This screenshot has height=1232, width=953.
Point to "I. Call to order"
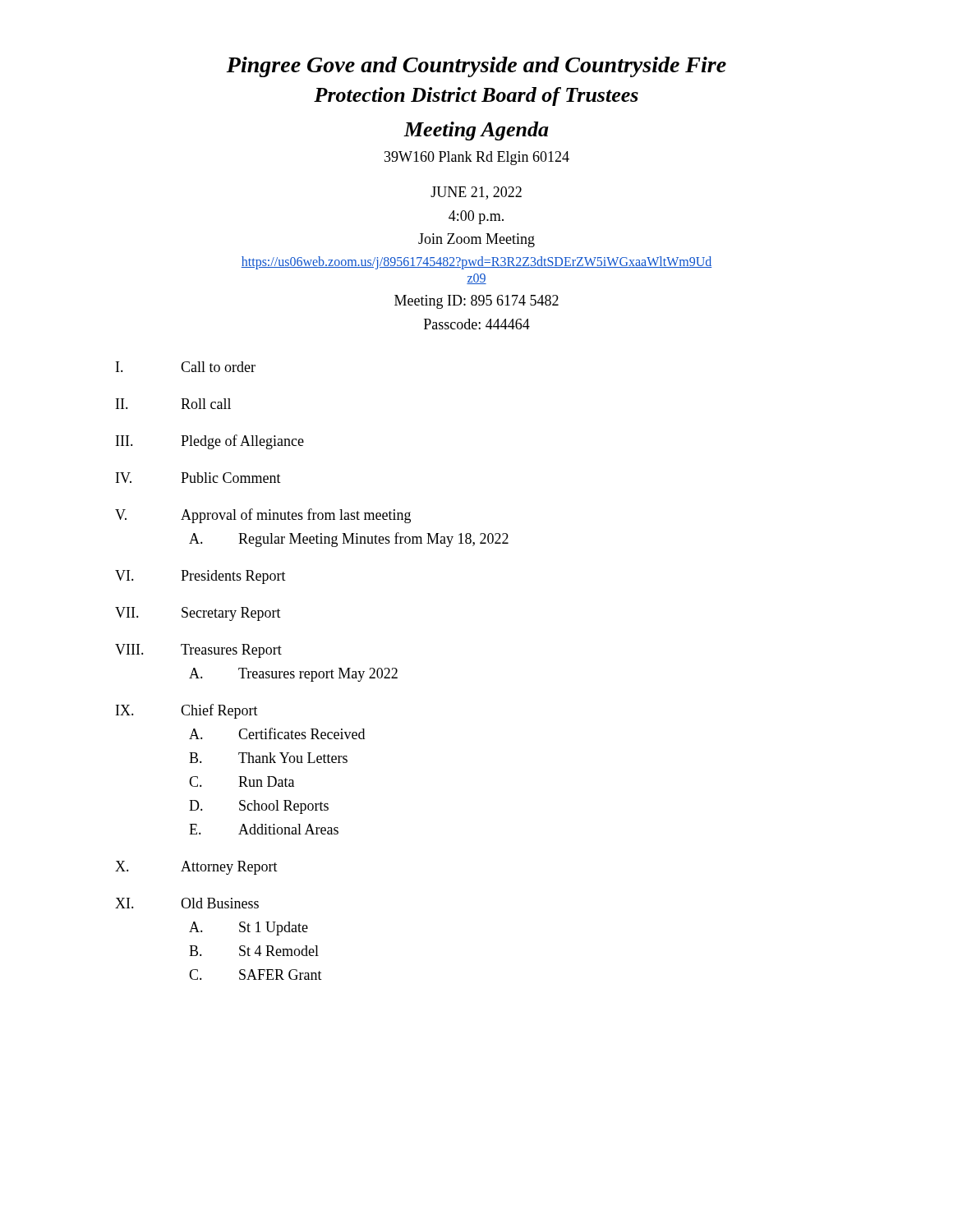[186, 367]
